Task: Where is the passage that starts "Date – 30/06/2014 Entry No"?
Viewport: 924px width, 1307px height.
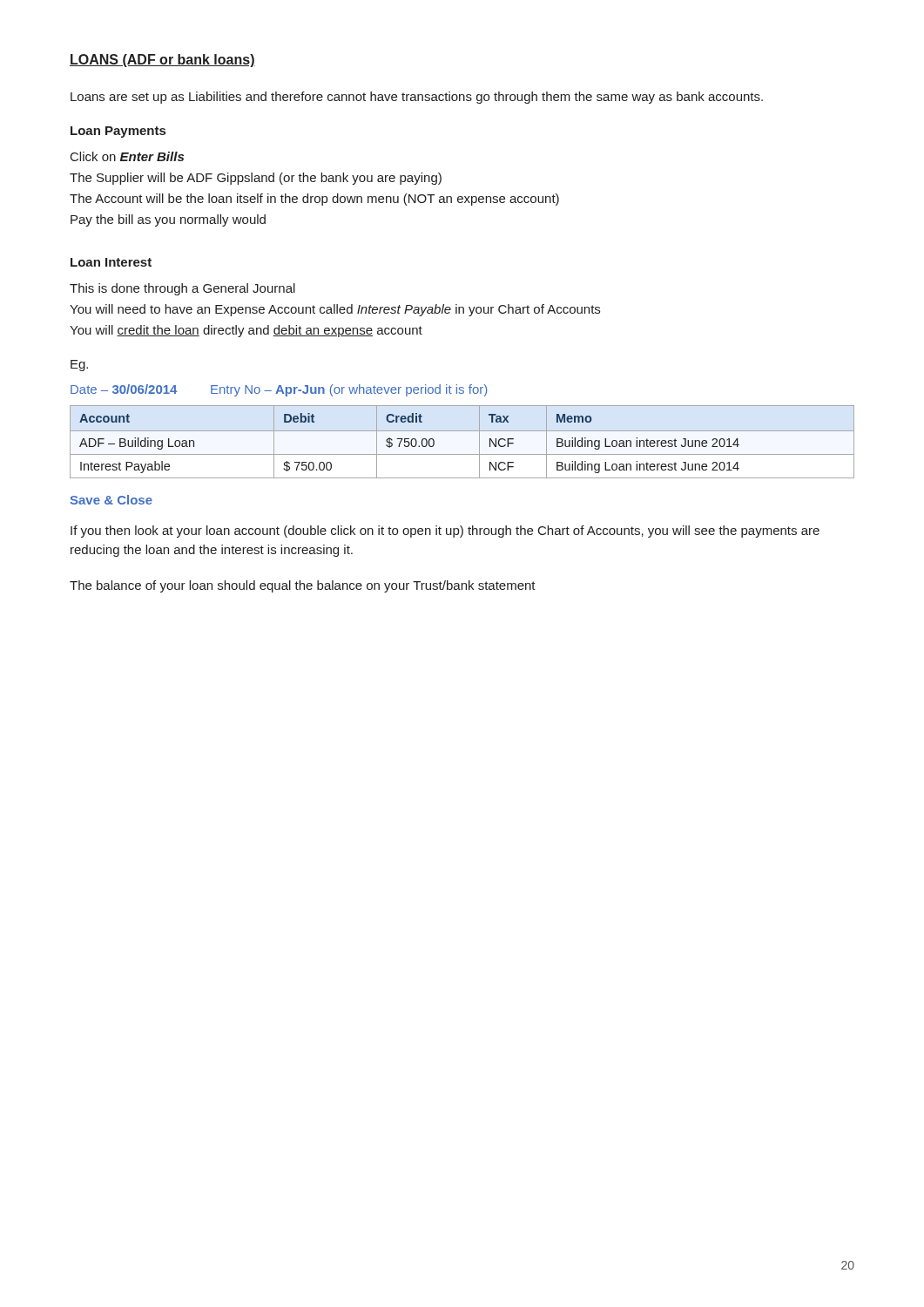Action: click(x=279, y=389)
